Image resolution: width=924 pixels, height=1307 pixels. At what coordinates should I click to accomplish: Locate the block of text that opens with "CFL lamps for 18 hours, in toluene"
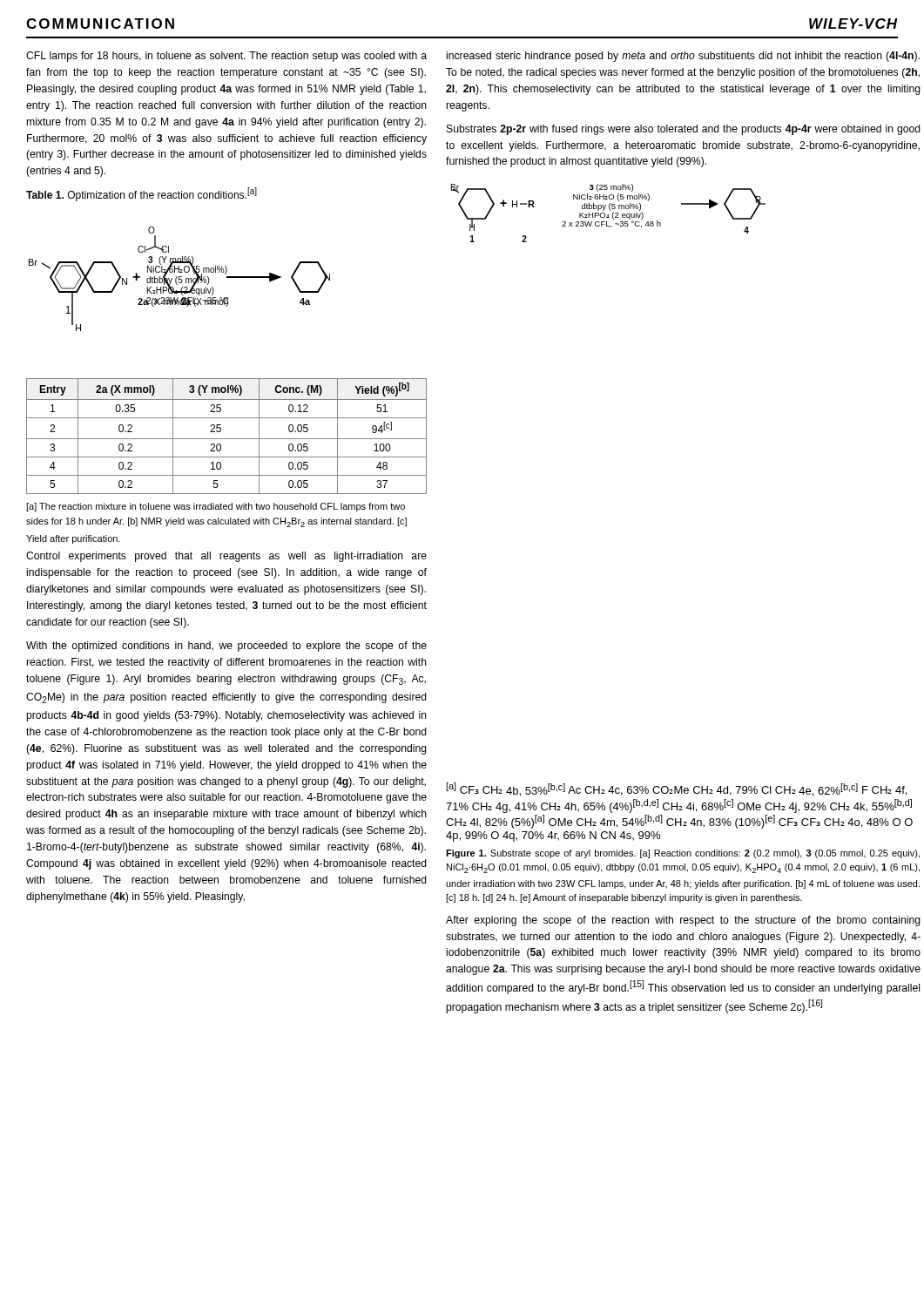[x=226, y=113]
